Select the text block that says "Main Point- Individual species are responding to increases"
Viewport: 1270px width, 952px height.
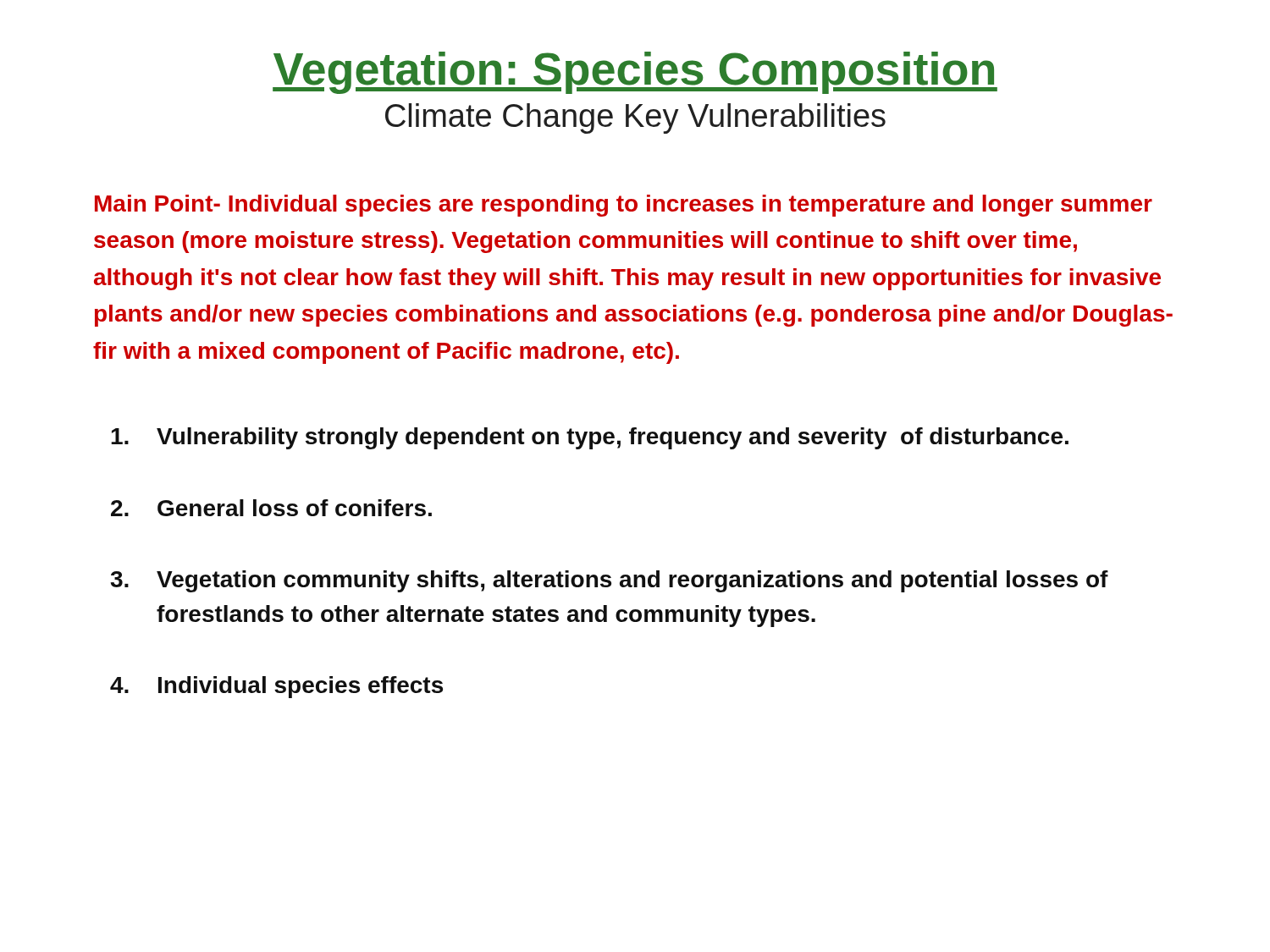click(x=635, y=277)
